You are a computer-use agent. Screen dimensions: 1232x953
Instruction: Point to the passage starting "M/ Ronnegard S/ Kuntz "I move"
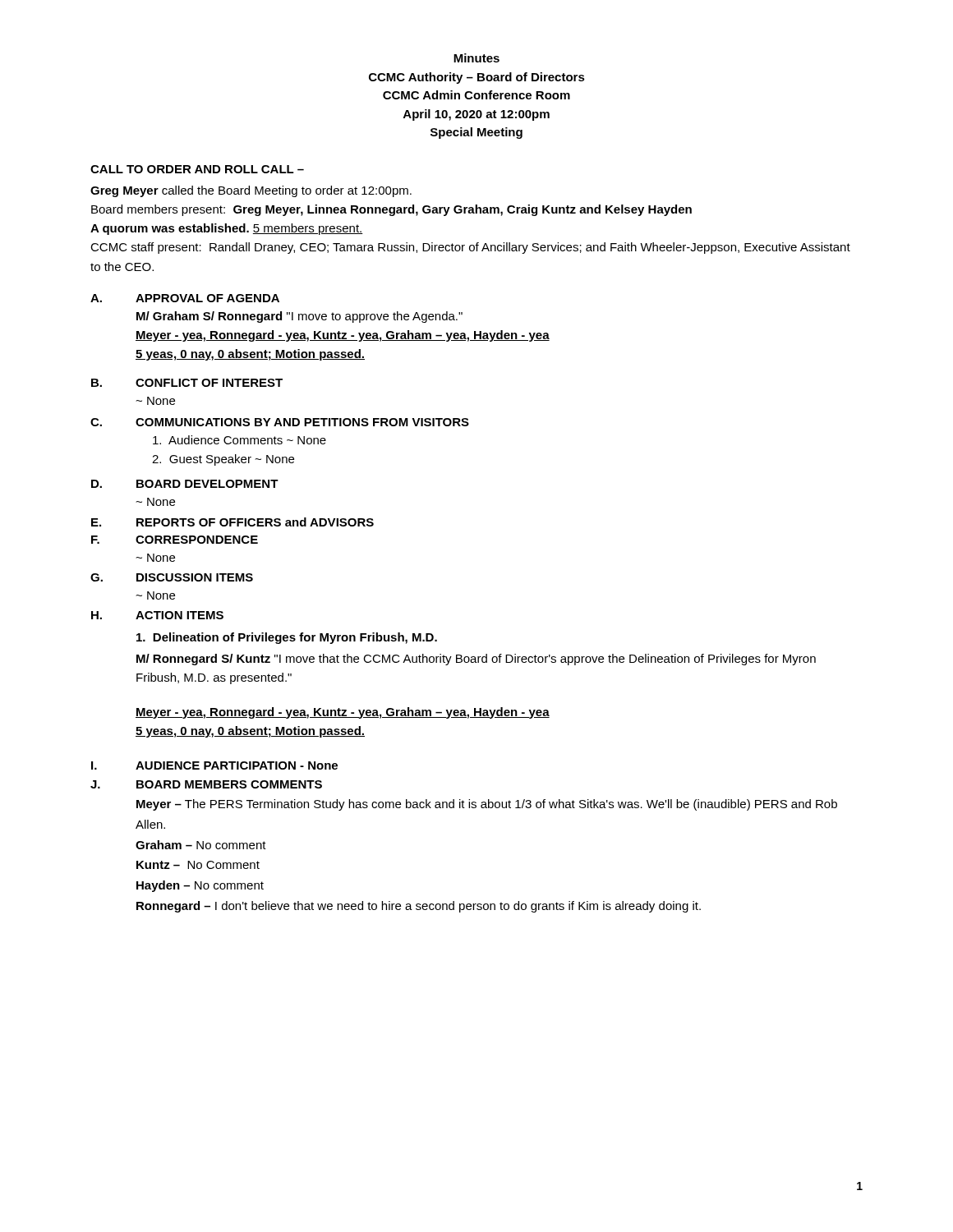click(476, 668)
